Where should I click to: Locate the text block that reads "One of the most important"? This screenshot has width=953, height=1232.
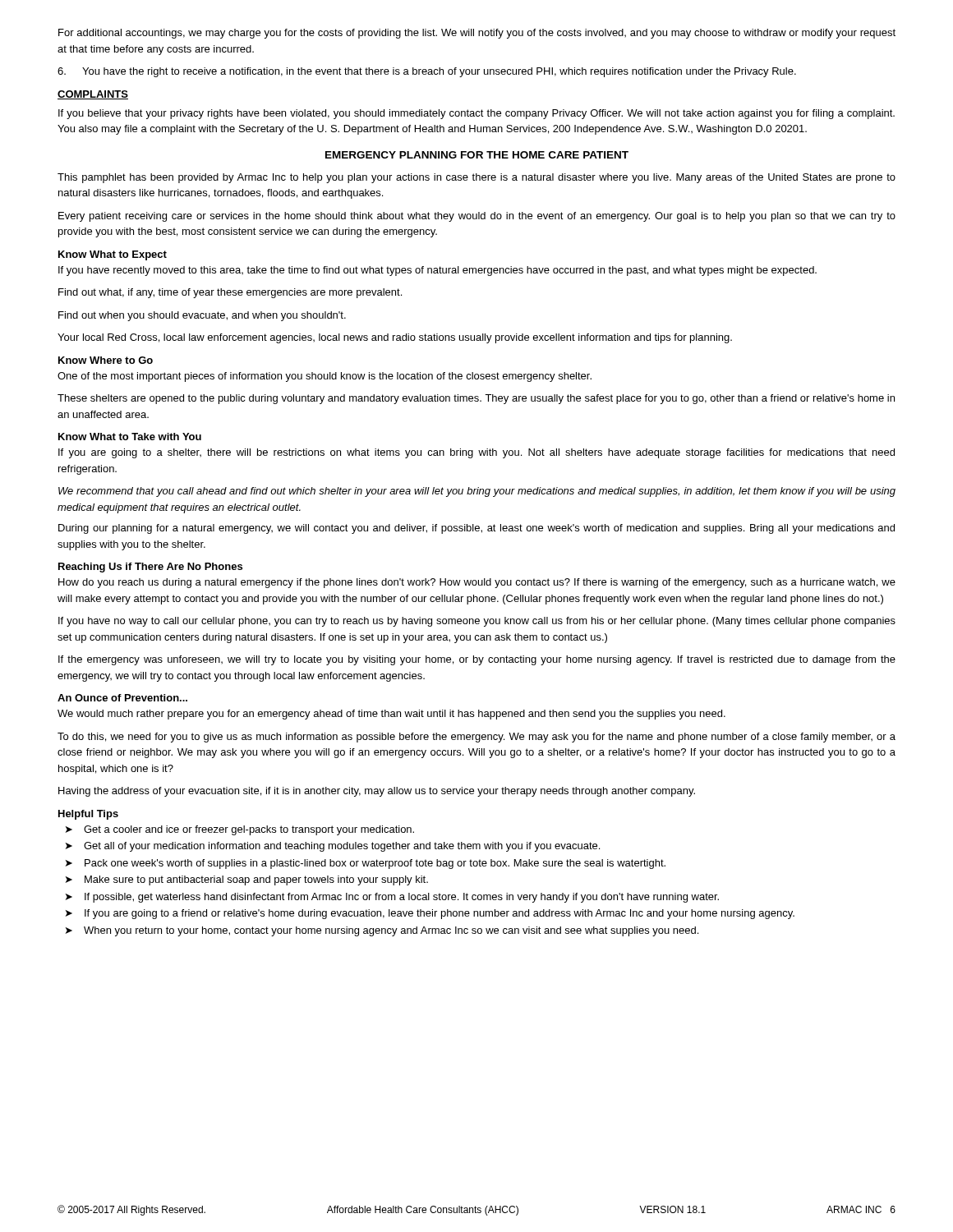(476, 376)
